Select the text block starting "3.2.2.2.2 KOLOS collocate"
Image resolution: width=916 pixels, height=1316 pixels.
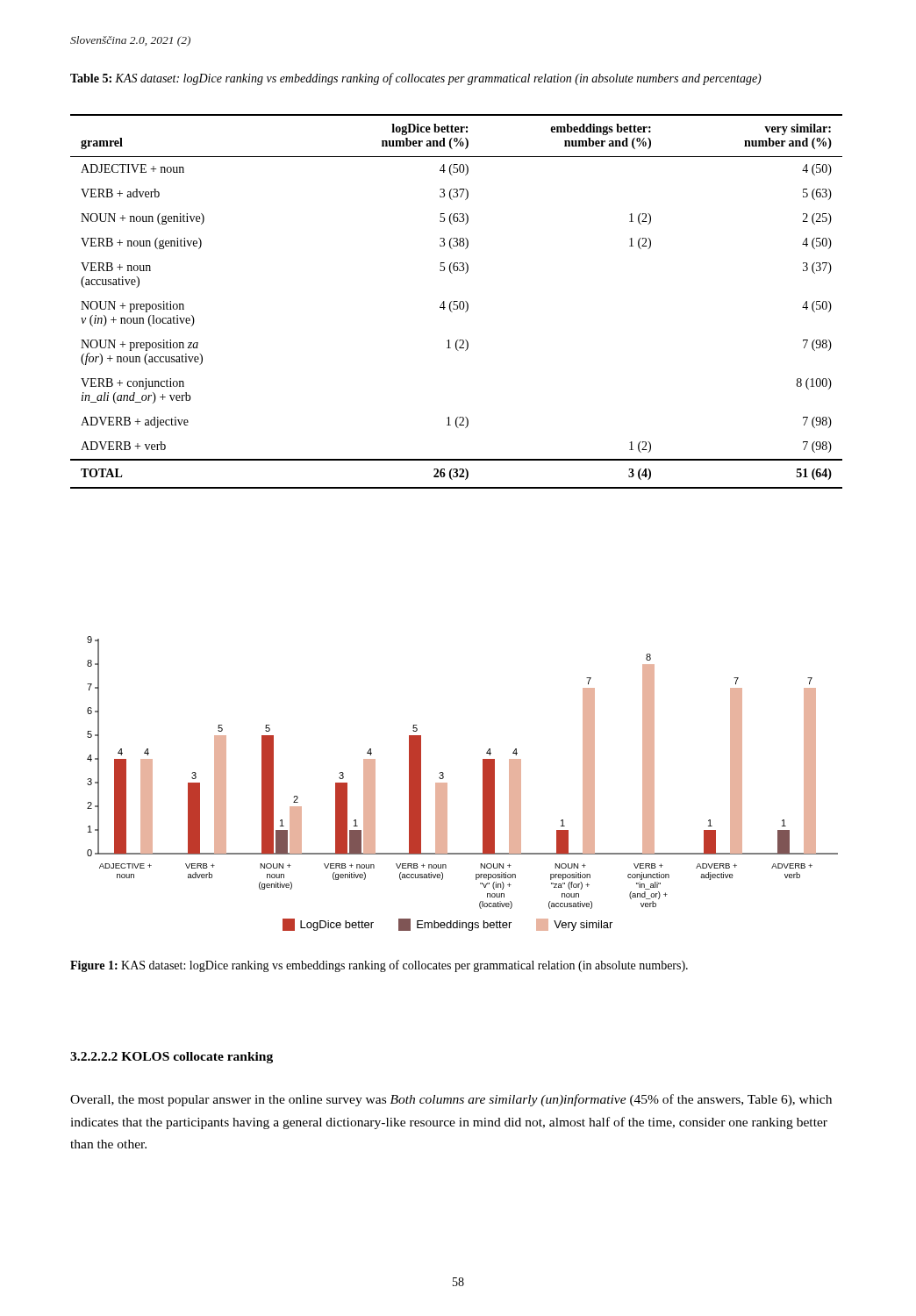(x=172, y=1056)
